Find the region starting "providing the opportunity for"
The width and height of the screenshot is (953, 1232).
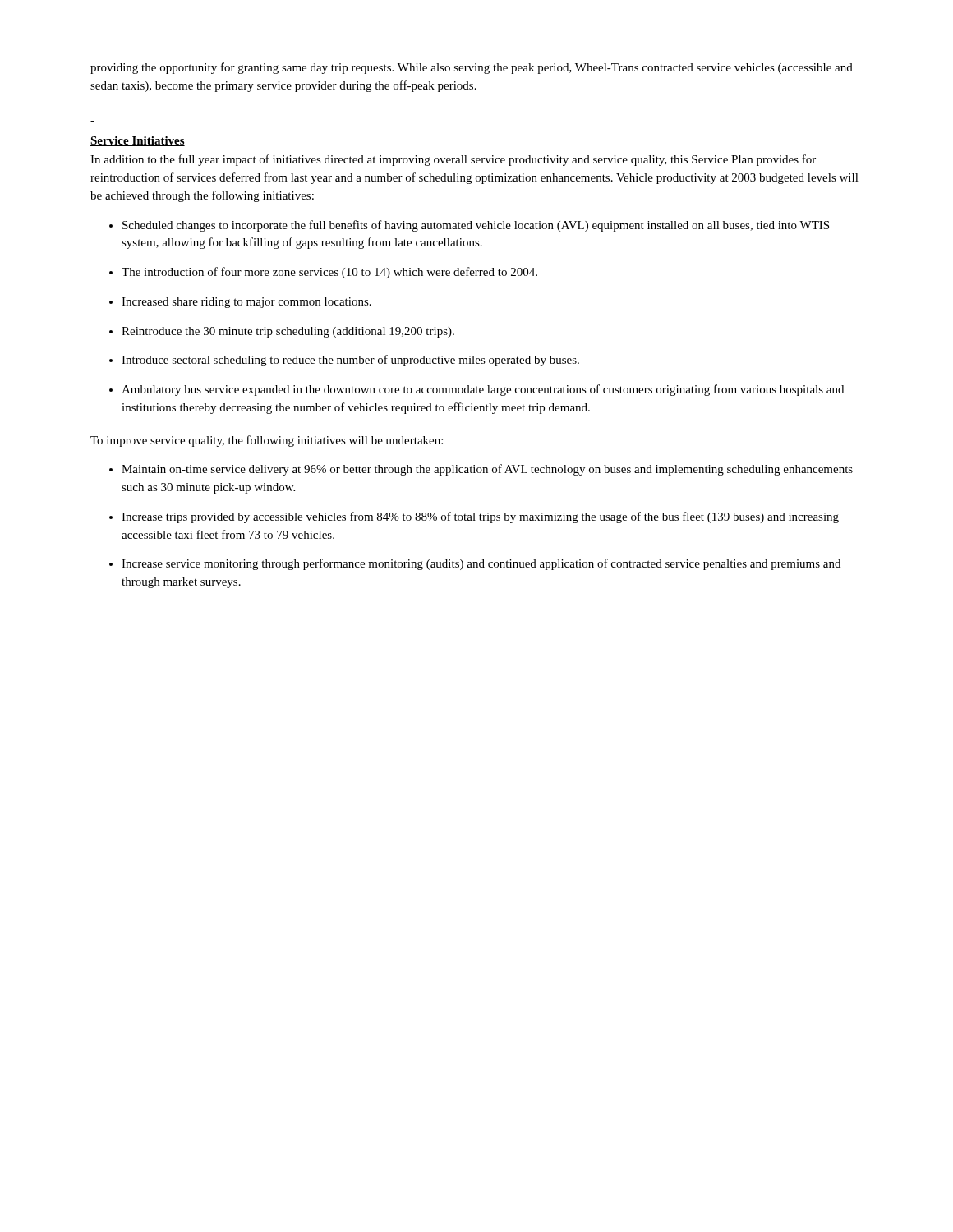(x=471, y=76)
